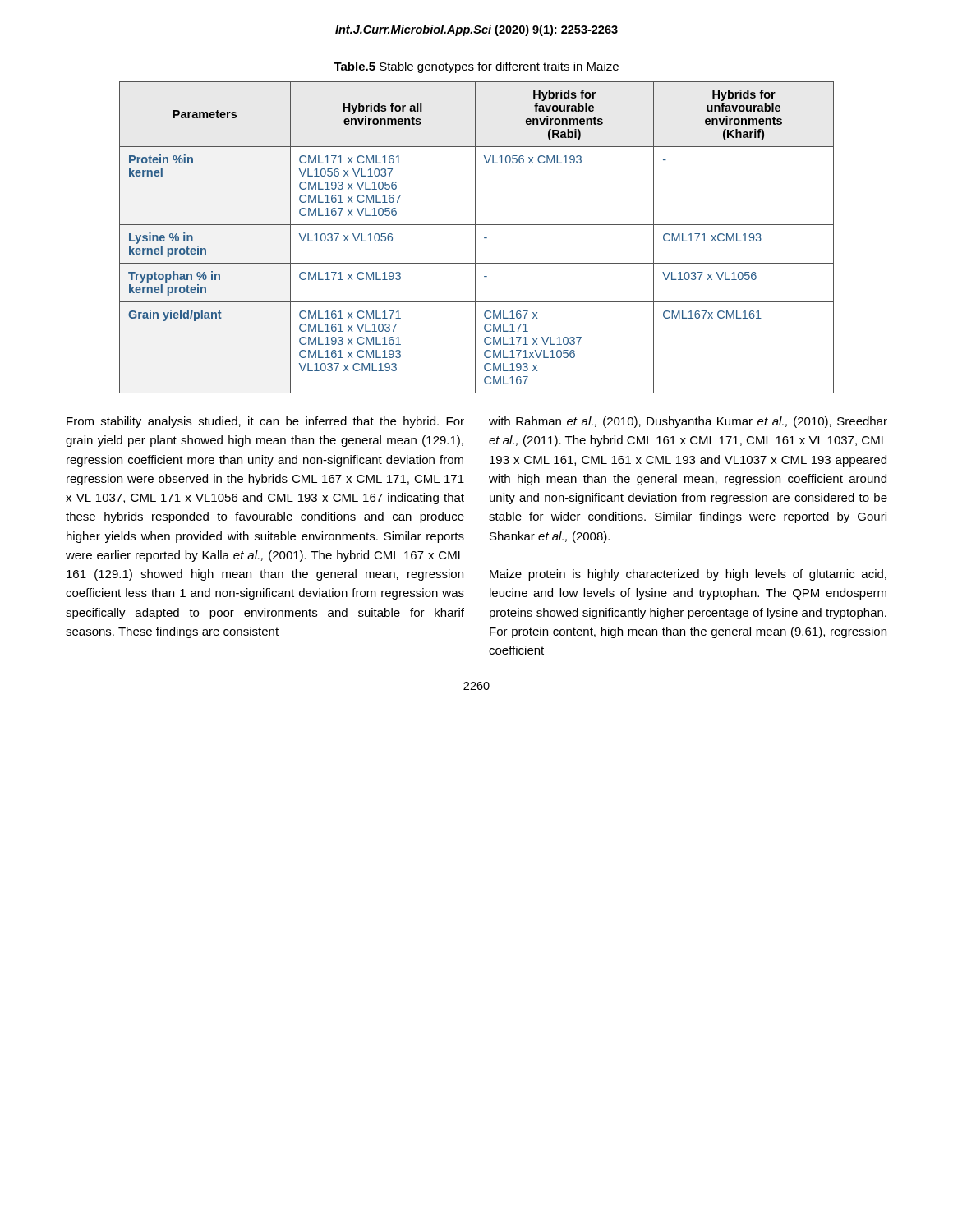
Task: Locate the block of text that opens with "From stability analysis studied, it can be inferred"
Action: tap(265, 526)
